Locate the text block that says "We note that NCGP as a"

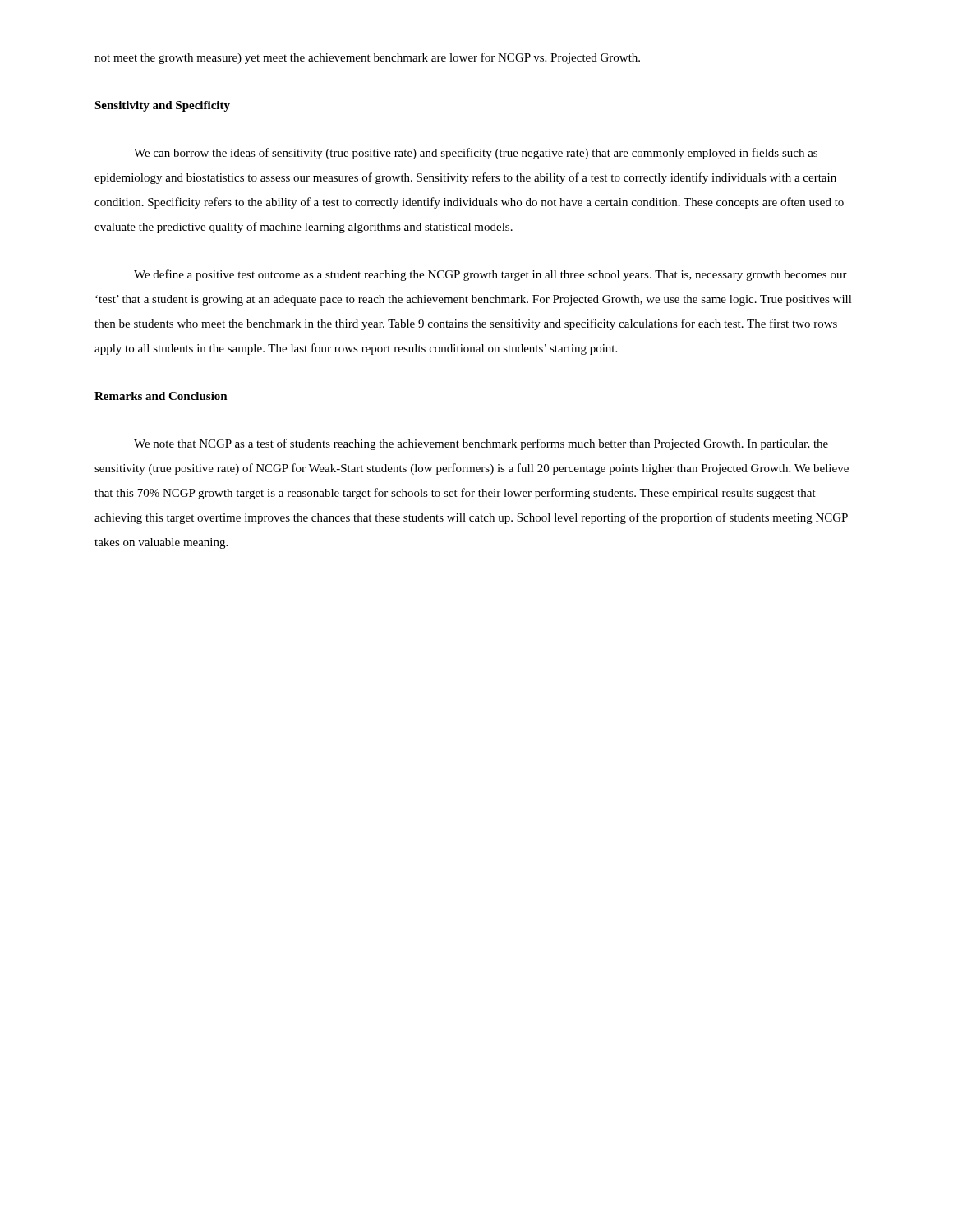pyautogui.click(x=472, y=493)
